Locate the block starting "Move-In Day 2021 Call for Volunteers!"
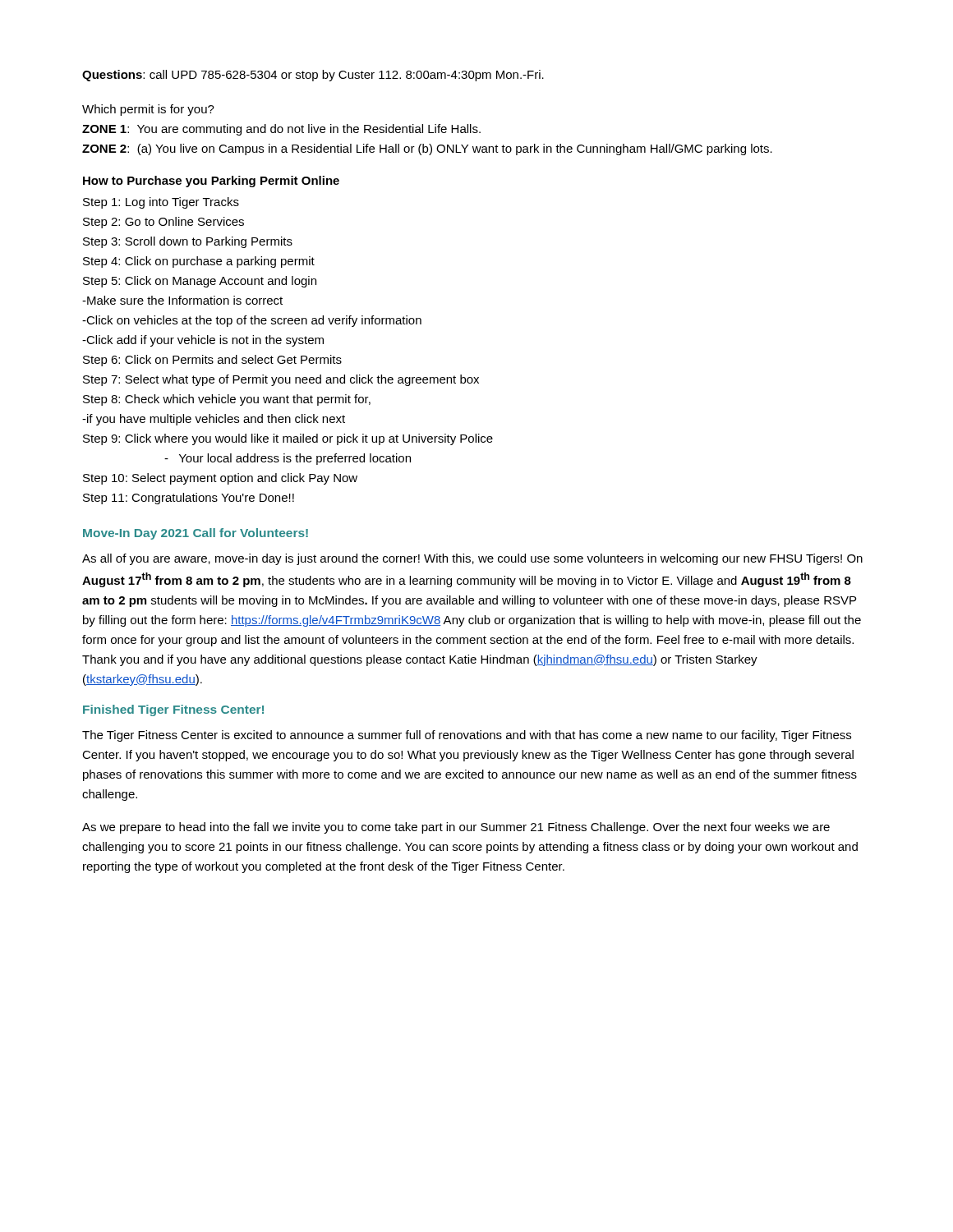The image size is (953, 1232). click(196, 532)
